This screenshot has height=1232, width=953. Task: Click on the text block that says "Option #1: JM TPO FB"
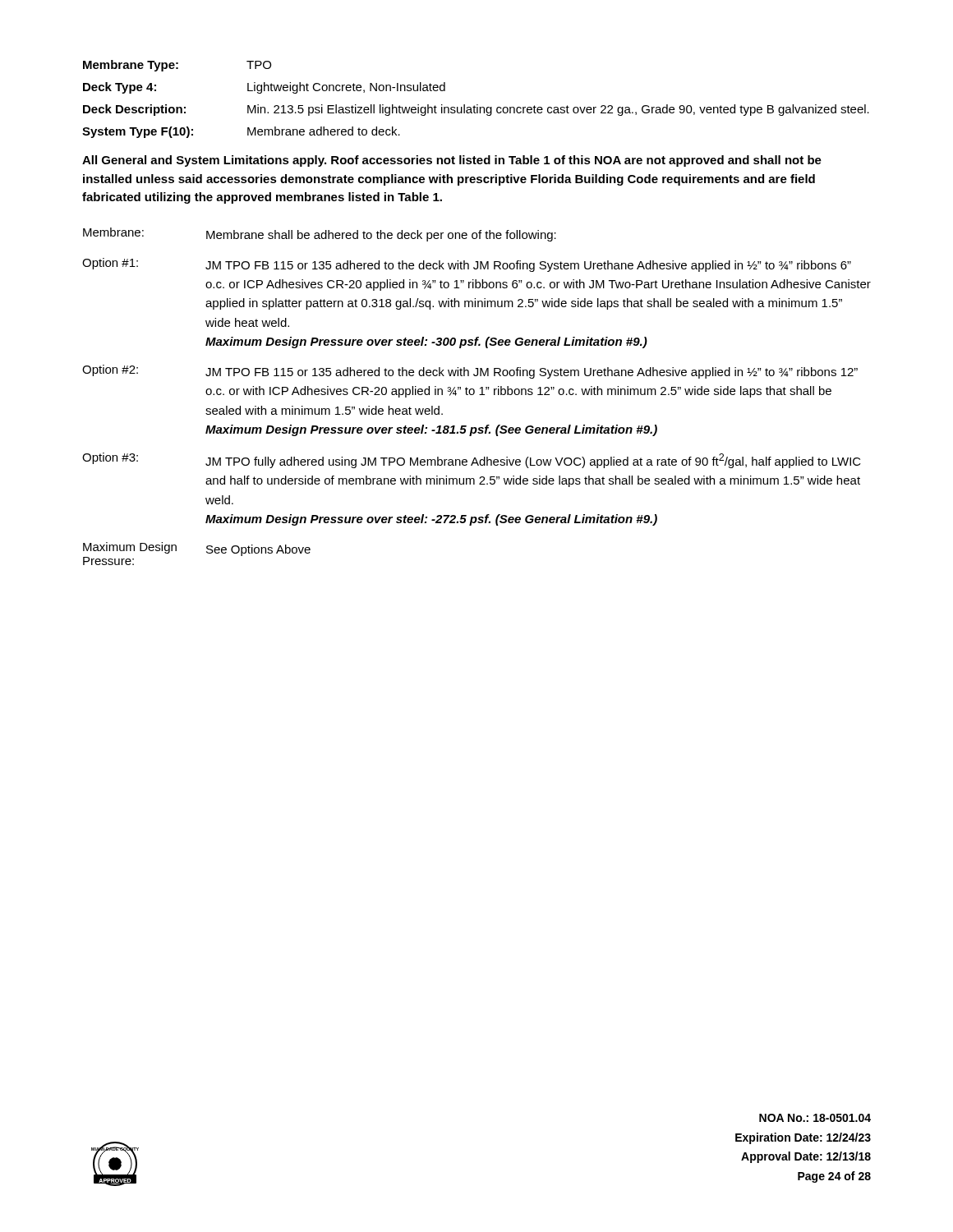[476, 305]
